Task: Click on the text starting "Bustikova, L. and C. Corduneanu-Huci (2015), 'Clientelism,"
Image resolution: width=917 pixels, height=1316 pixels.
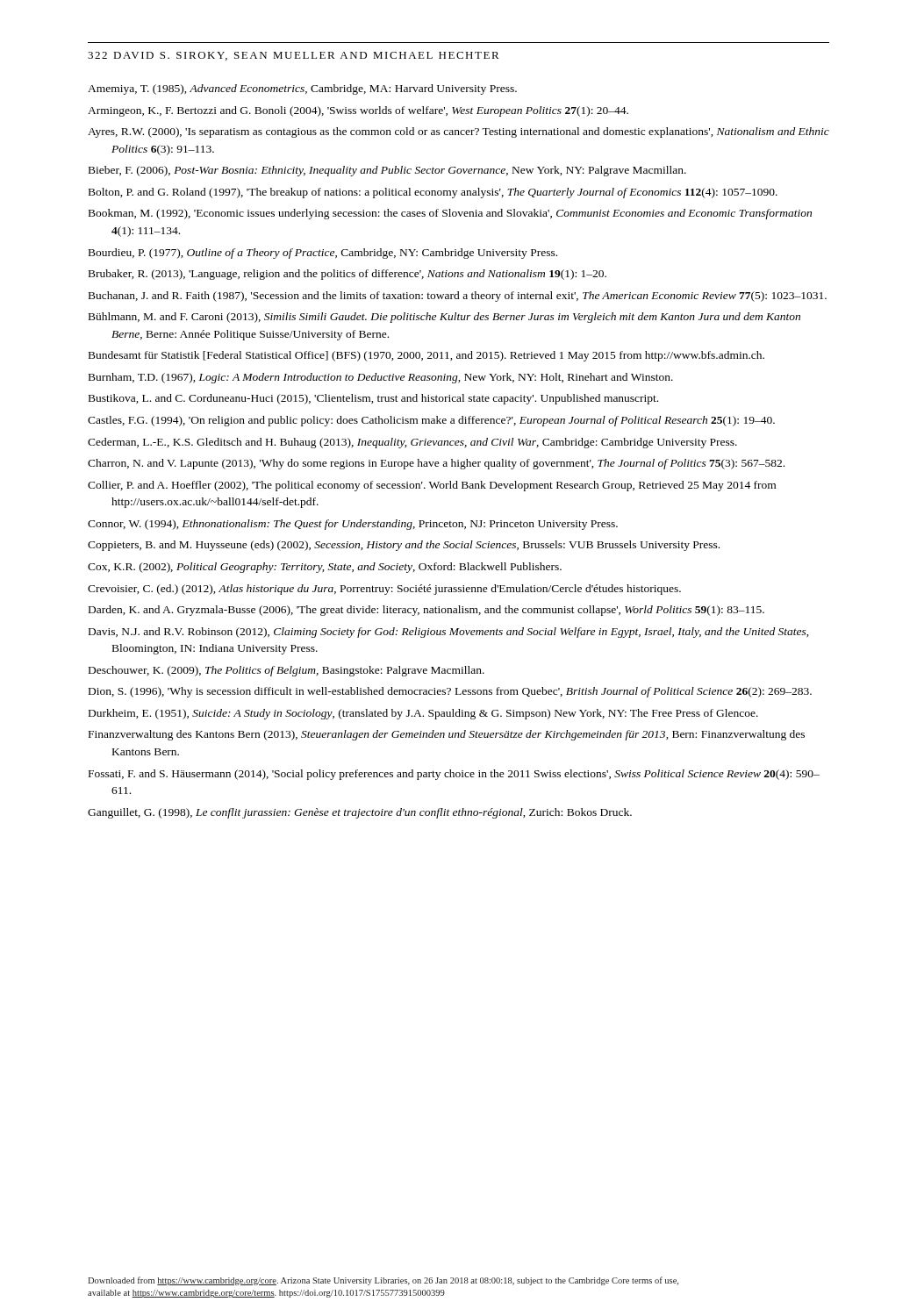Action: click(x=373, y=398)
